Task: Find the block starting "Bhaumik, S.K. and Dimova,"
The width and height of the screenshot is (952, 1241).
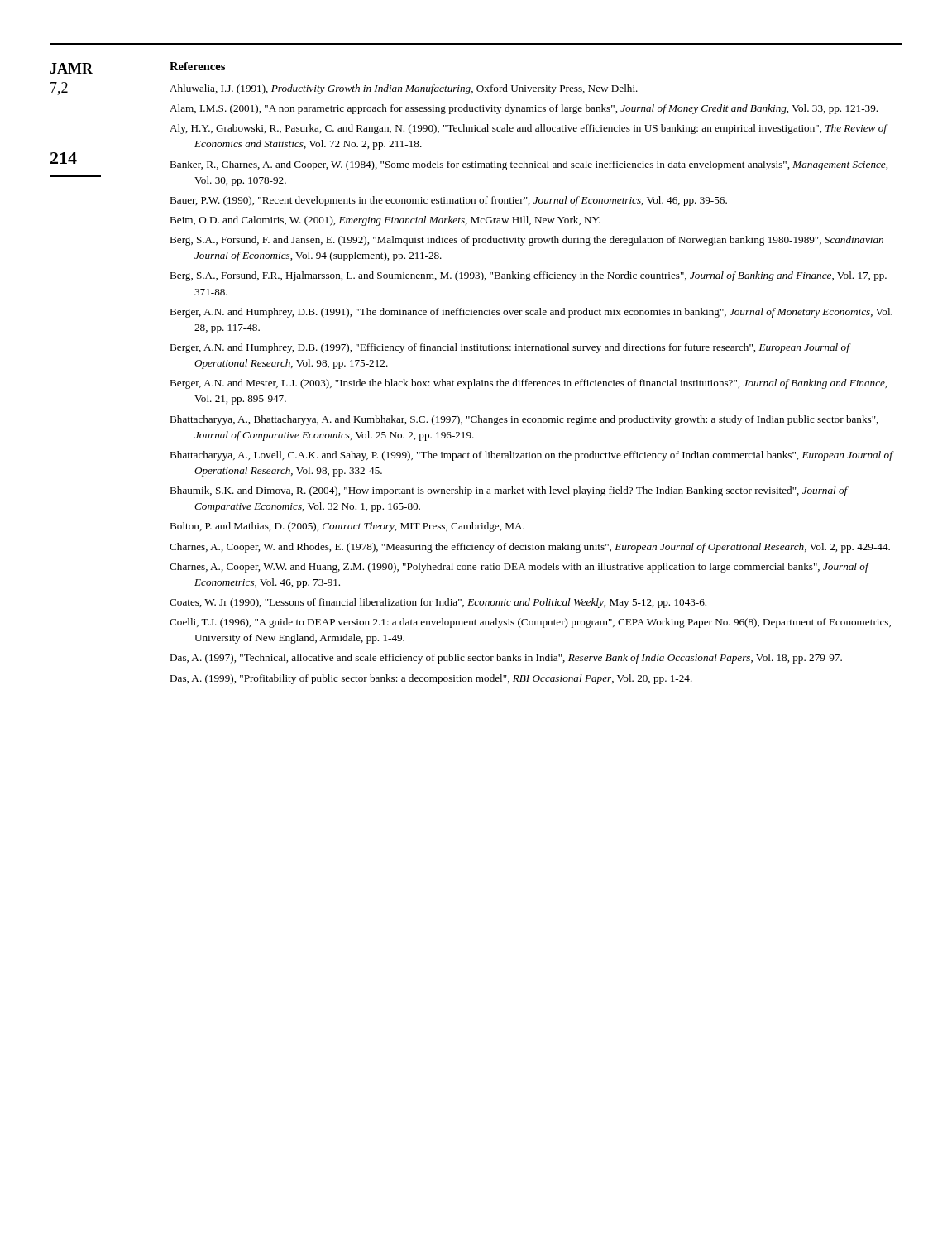Action: (508, 498)
